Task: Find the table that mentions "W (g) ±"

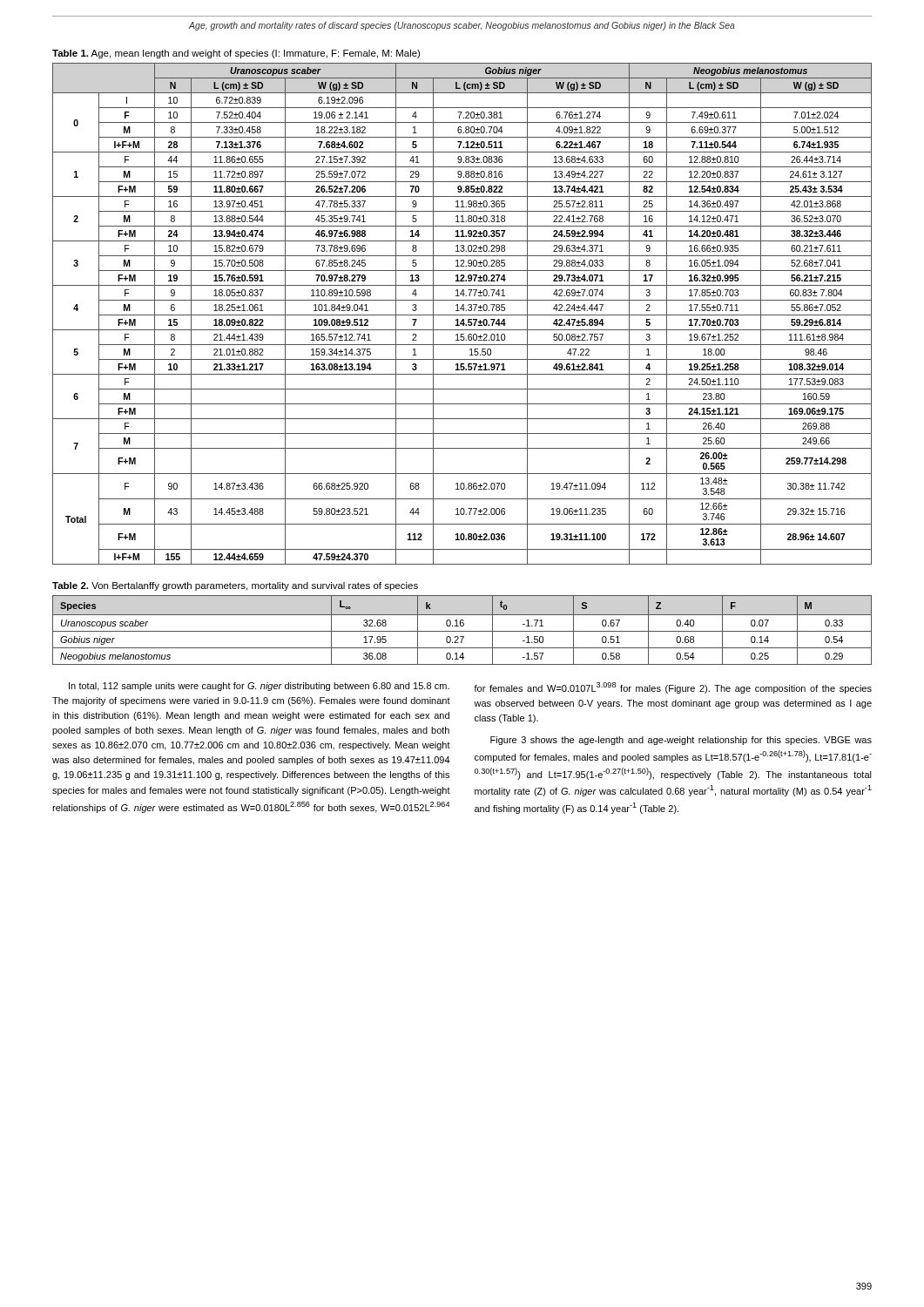Action: point(462,314)
